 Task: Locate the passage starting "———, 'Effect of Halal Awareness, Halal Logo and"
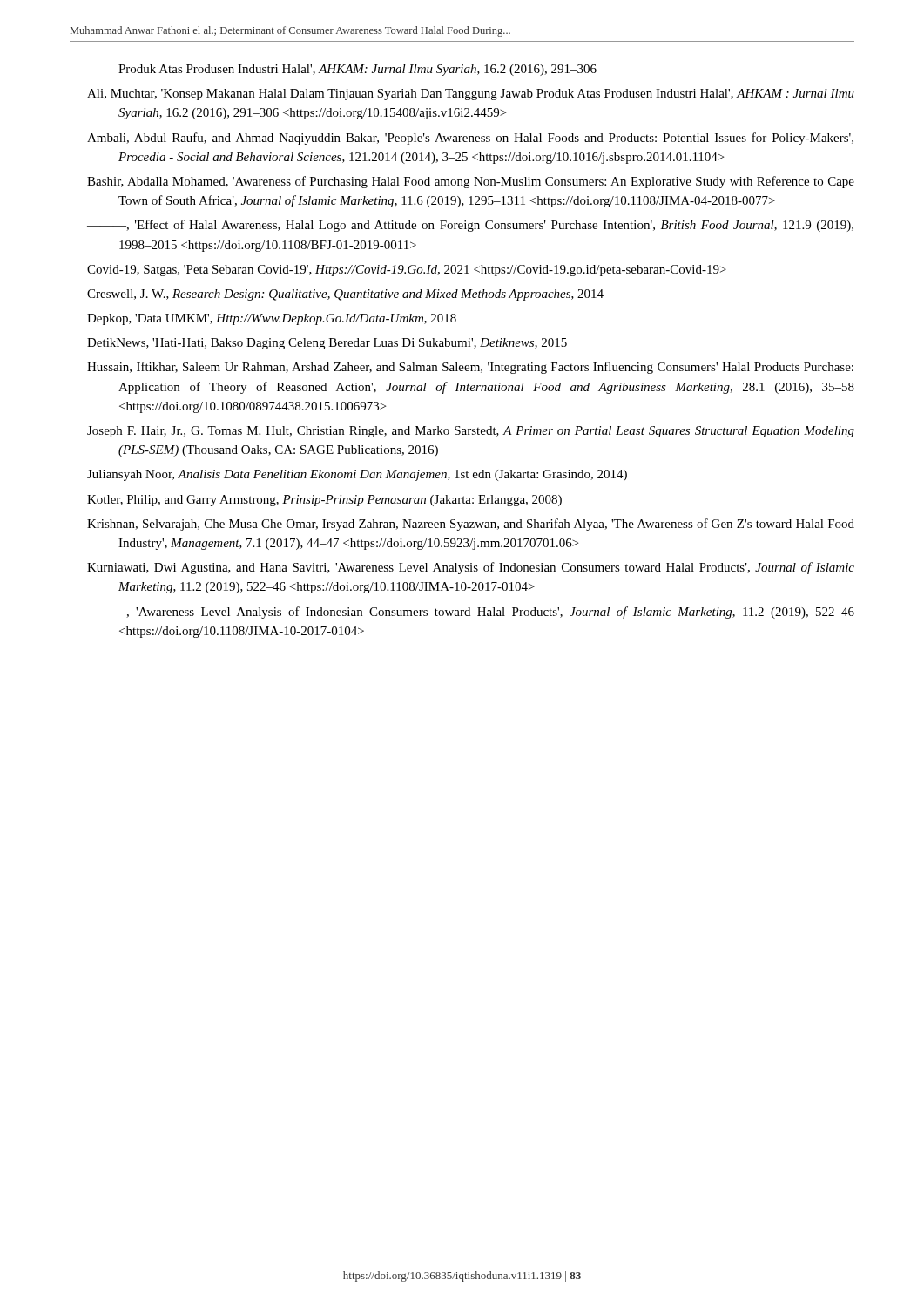[x=471, y=235]
